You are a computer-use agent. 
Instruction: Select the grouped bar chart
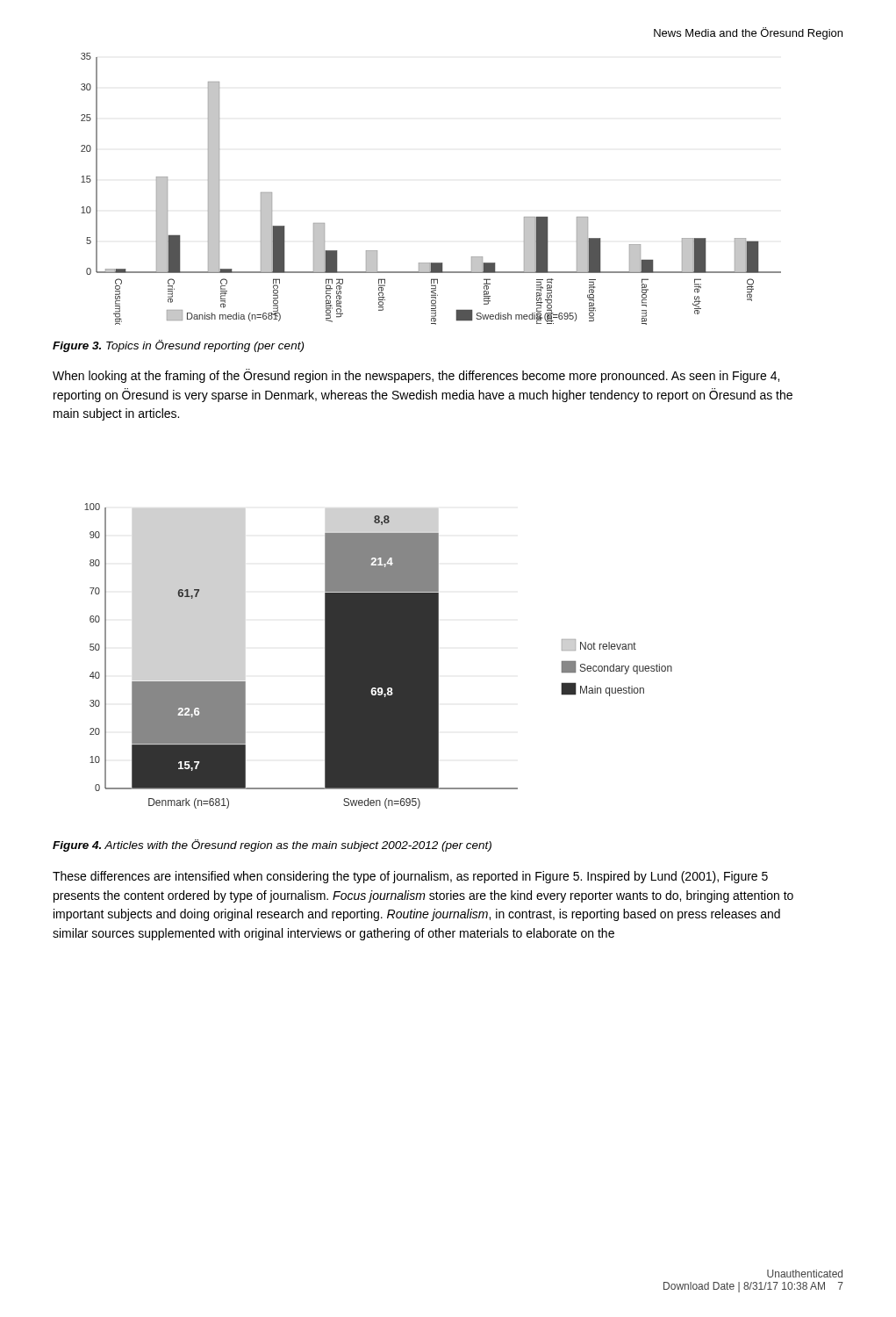(x=434, y=187)
